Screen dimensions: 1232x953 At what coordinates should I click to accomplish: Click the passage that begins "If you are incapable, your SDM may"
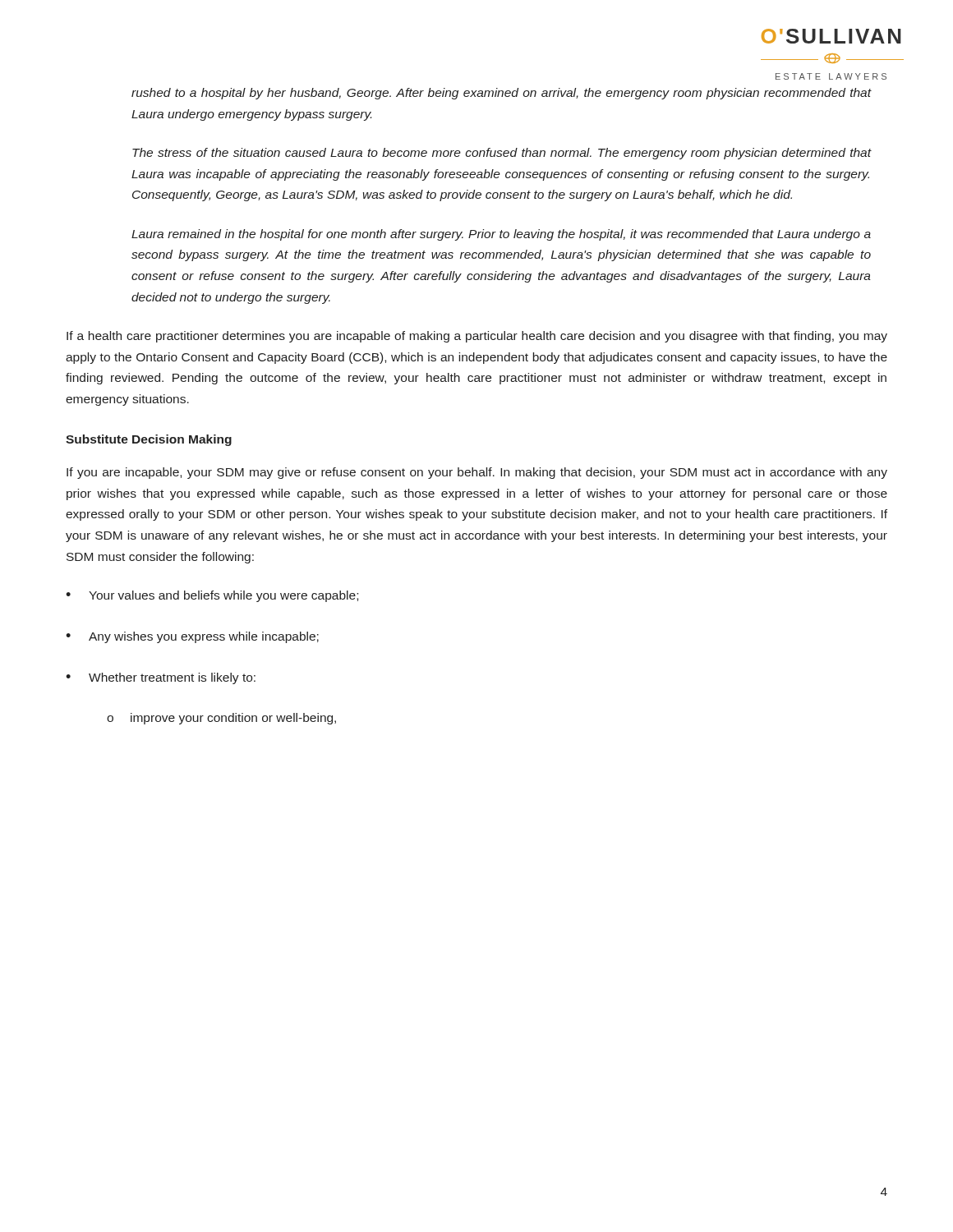click(476, 514)
